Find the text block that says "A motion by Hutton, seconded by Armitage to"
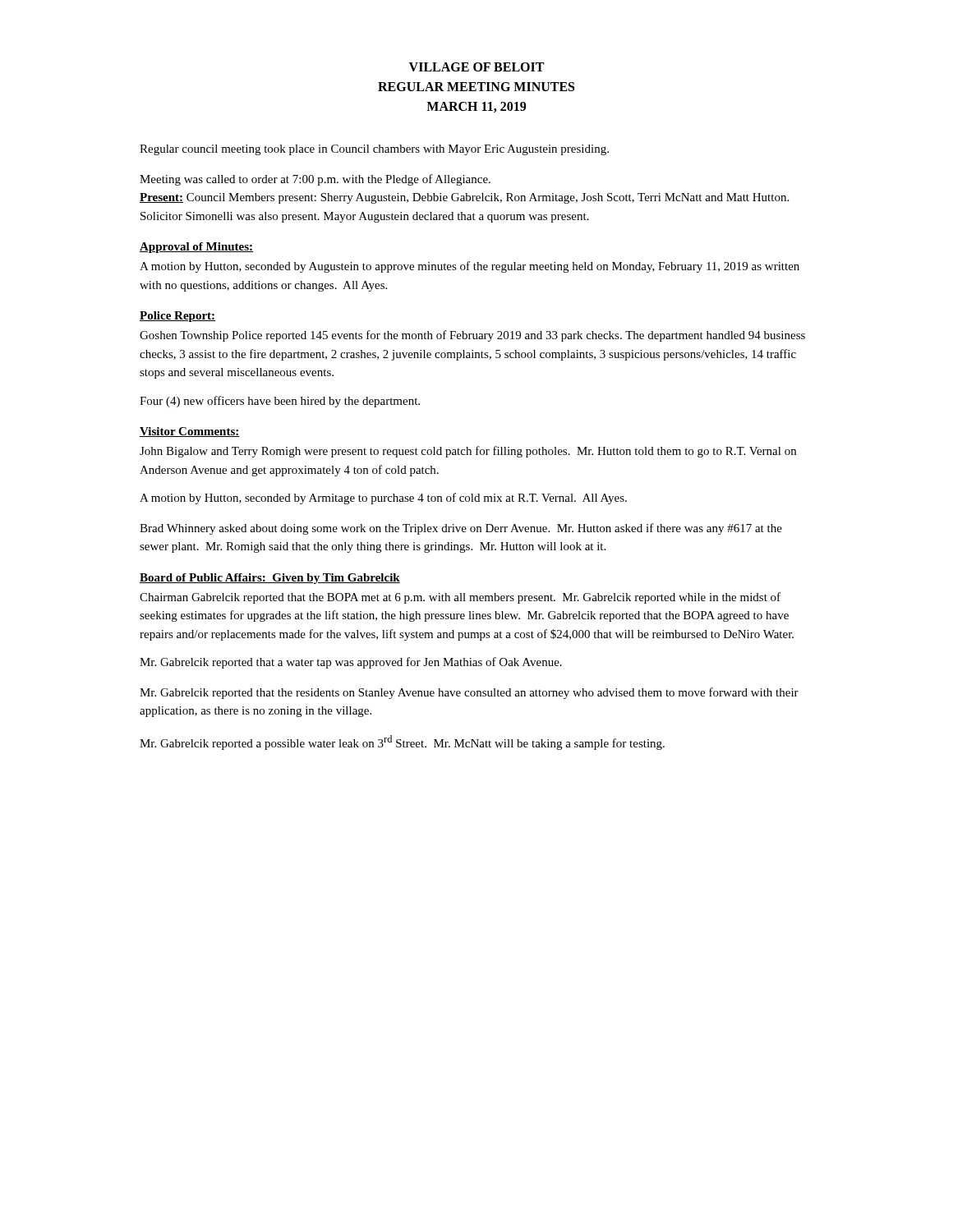Screen dimensions: 1232x953 pos(384,498)
